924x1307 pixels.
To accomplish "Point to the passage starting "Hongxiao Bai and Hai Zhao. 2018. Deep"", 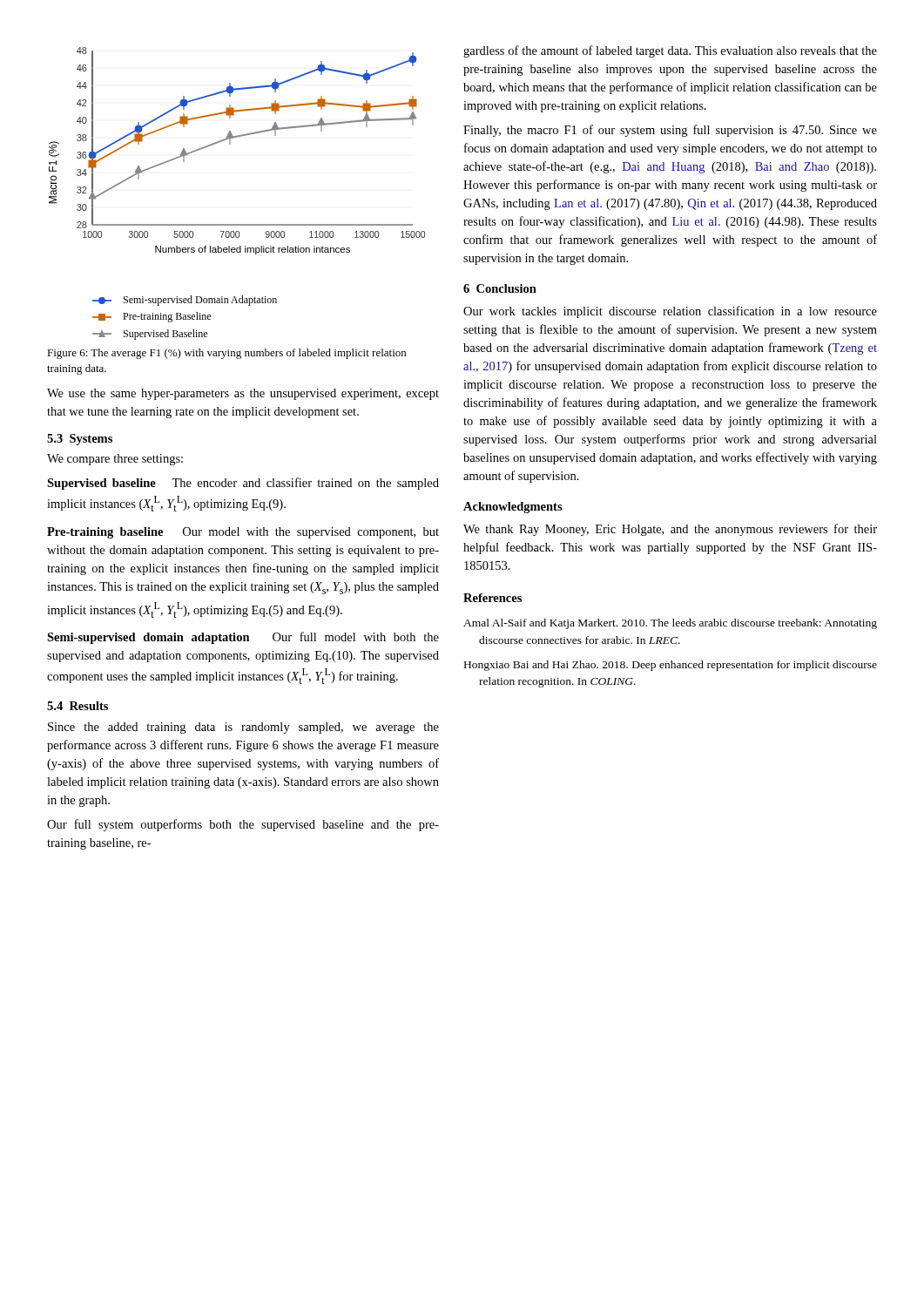I will (670, 673).
